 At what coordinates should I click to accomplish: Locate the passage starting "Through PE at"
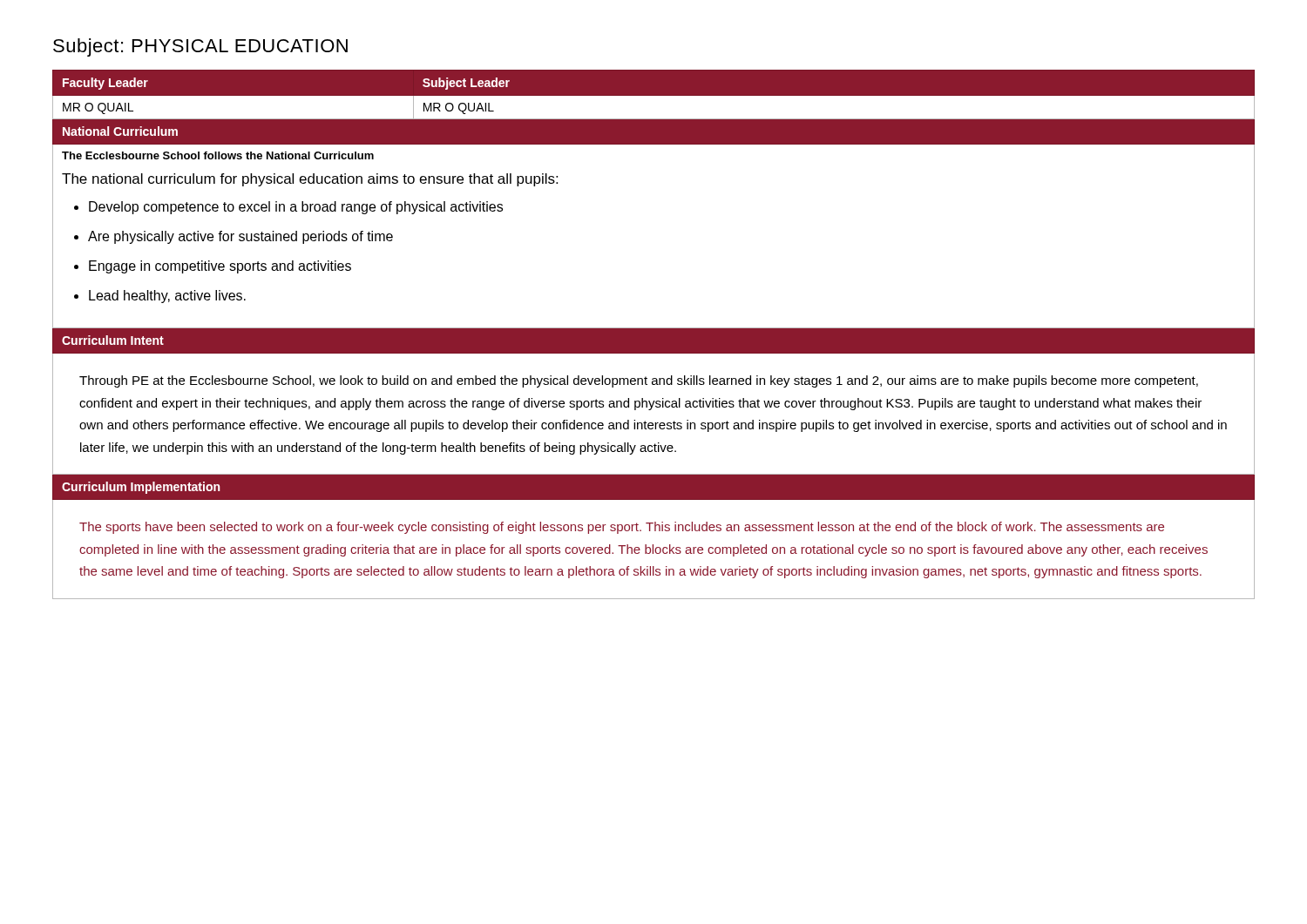click(x=653, y=413)
